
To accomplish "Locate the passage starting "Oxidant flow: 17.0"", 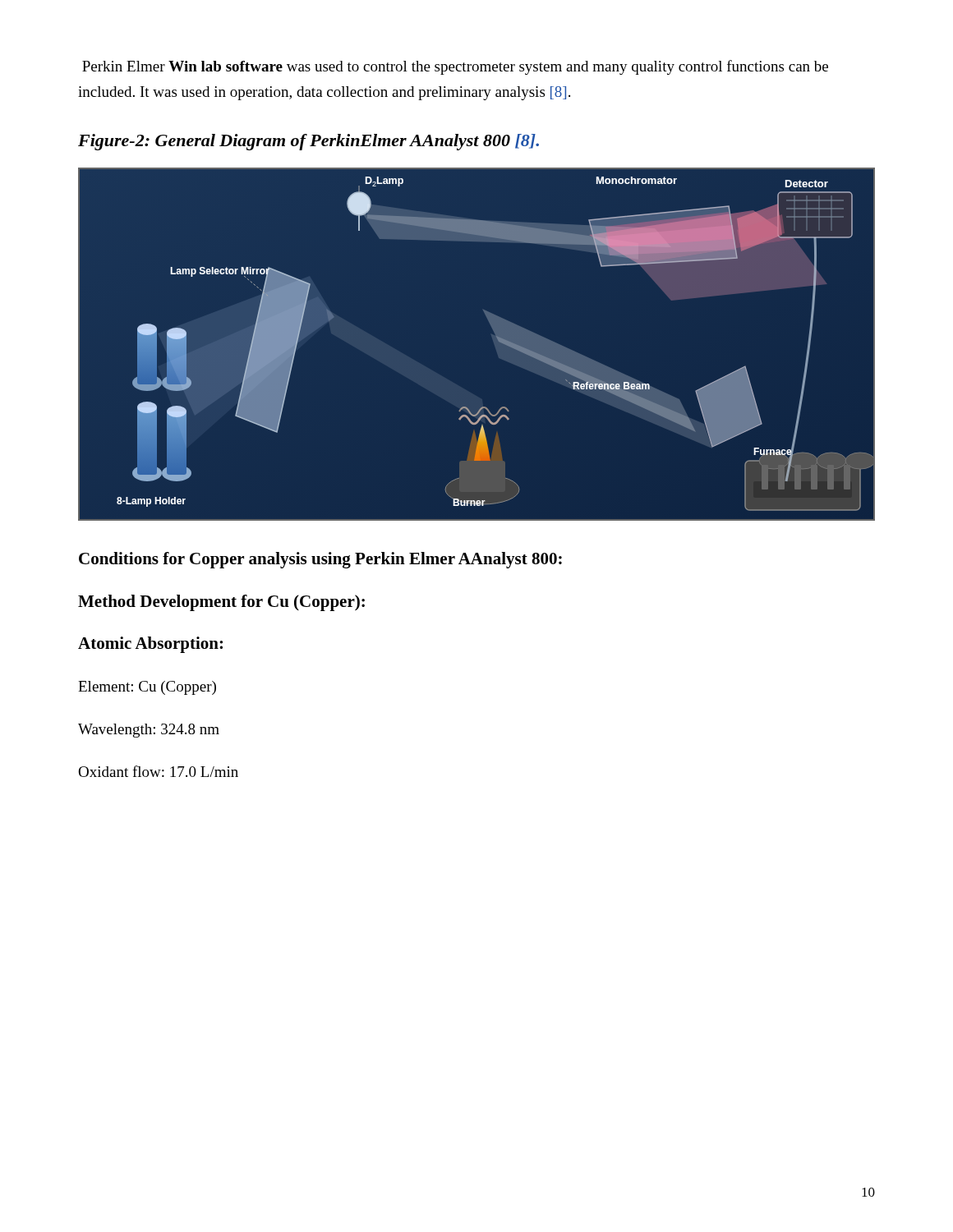I will pos(158,772).
